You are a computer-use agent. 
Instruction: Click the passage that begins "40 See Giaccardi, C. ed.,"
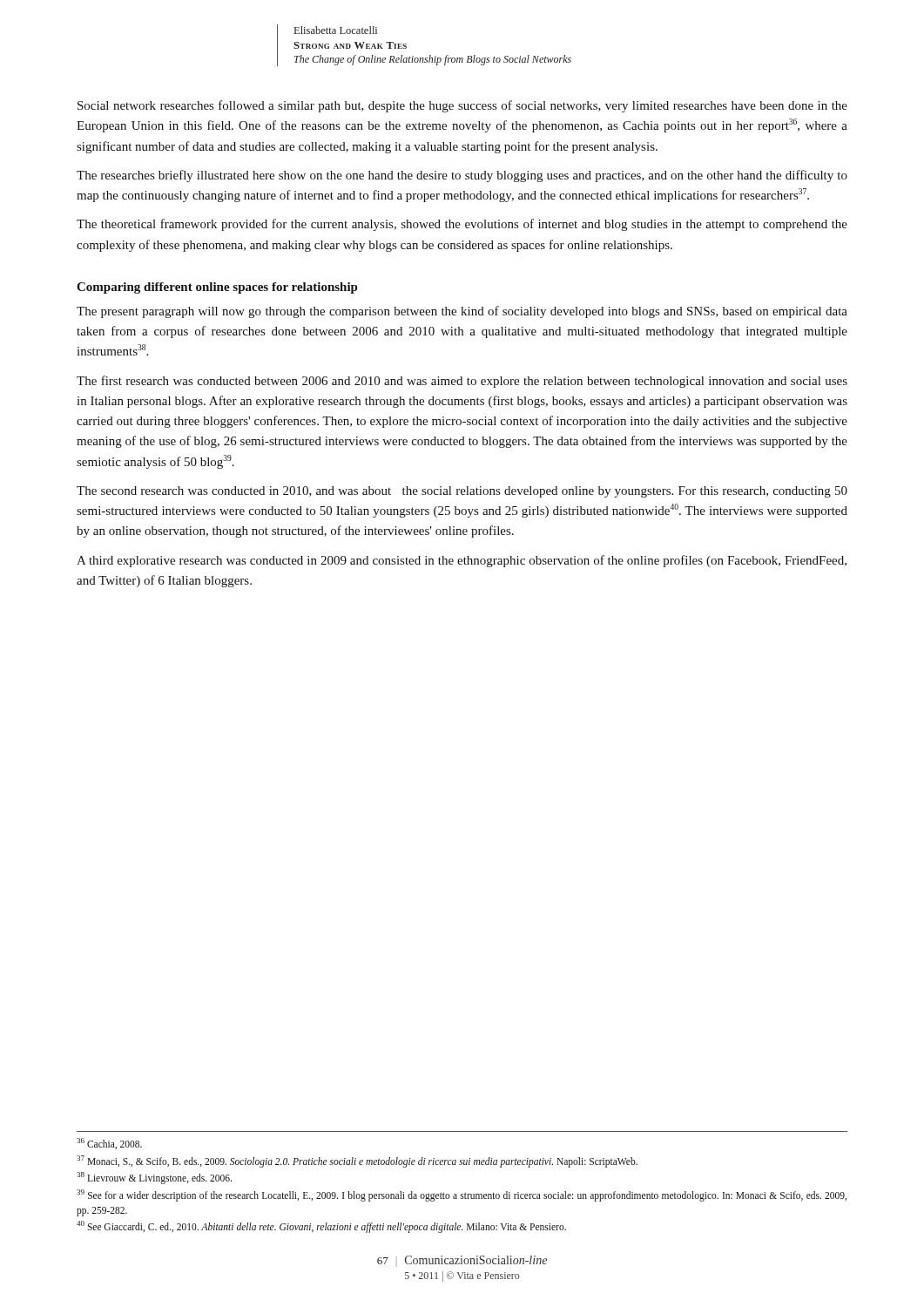[322, 1226]
